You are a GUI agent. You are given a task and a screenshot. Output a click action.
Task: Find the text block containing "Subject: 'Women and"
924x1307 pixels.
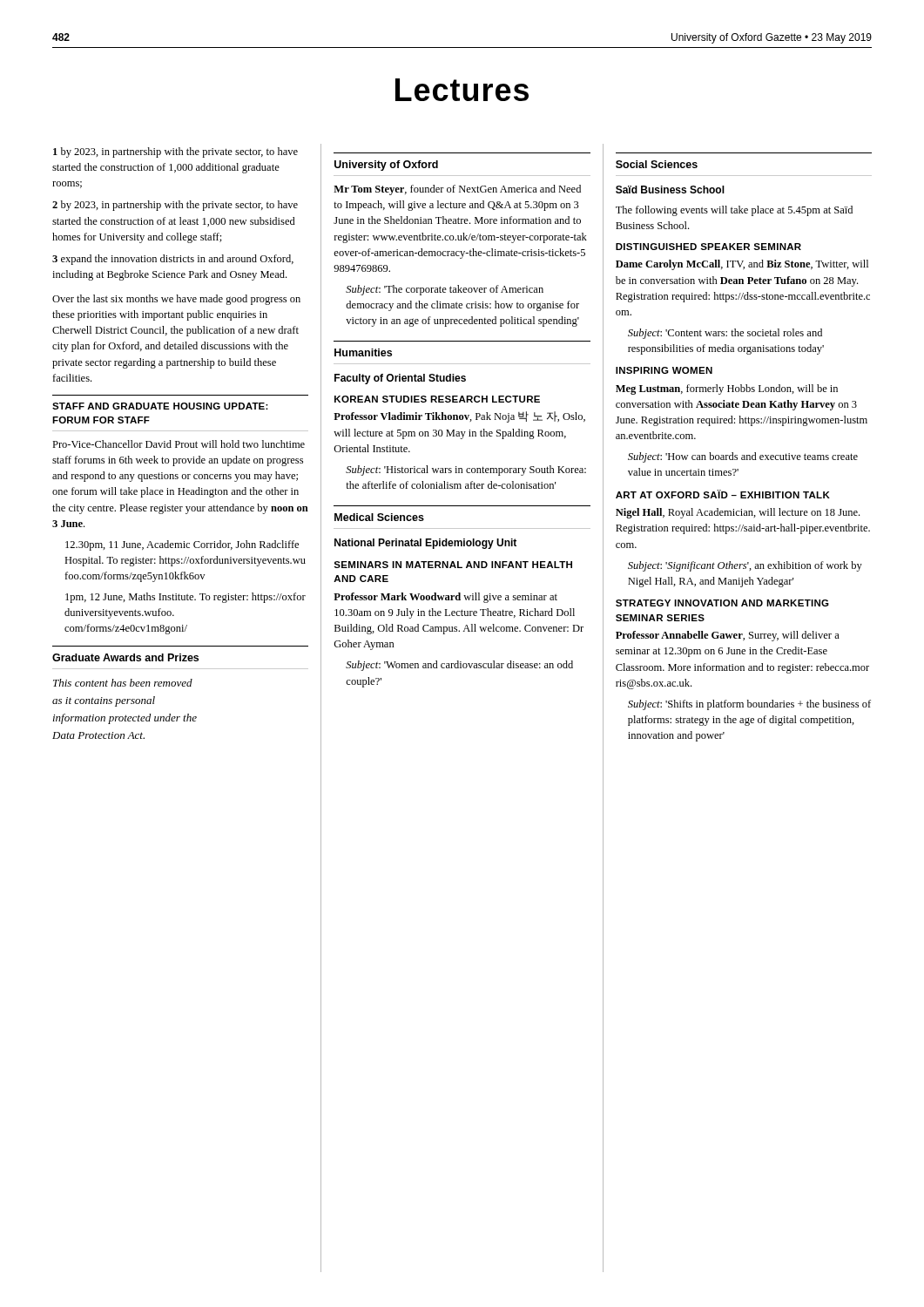point(460,673)
